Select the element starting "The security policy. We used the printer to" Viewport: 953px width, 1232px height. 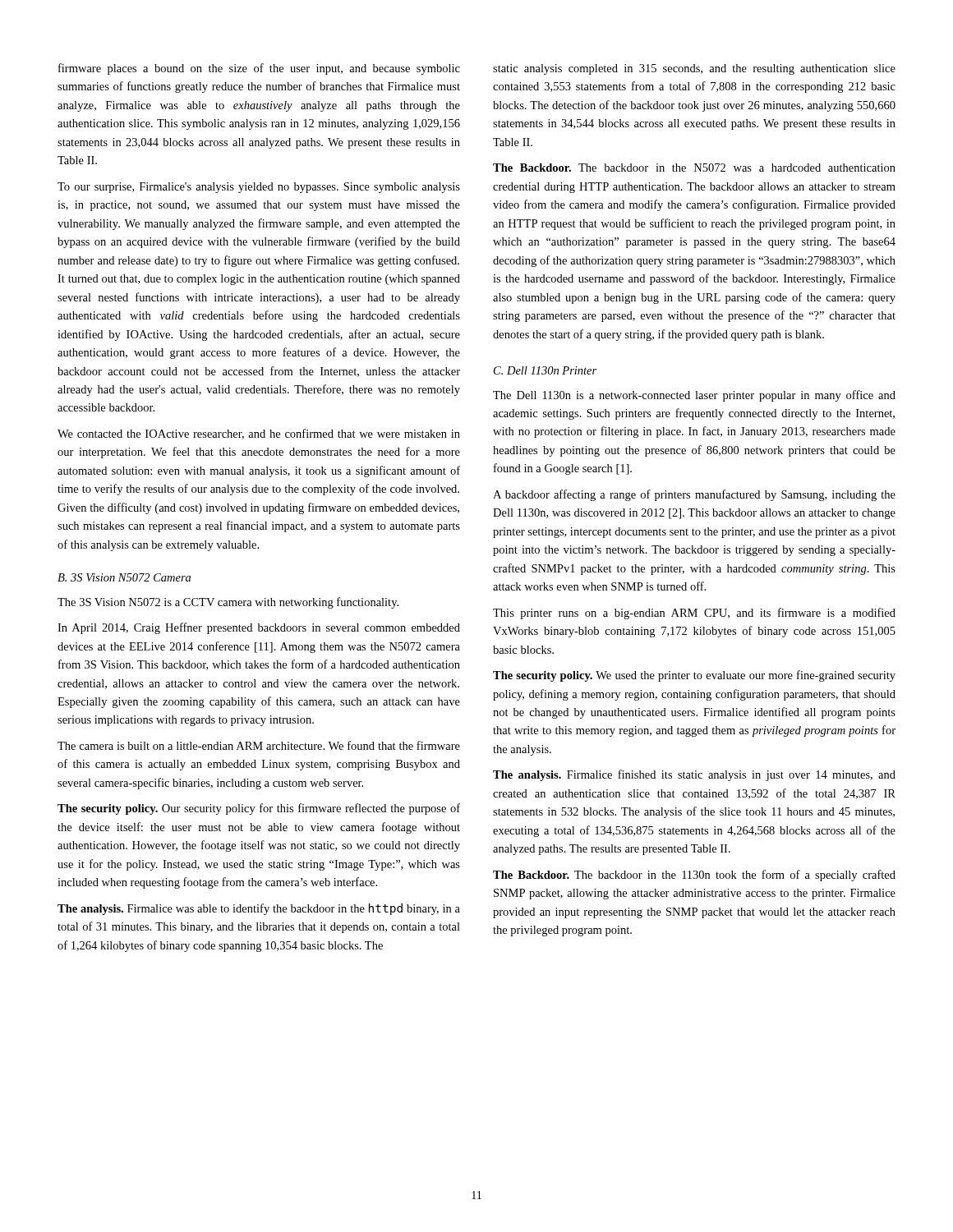694,712
